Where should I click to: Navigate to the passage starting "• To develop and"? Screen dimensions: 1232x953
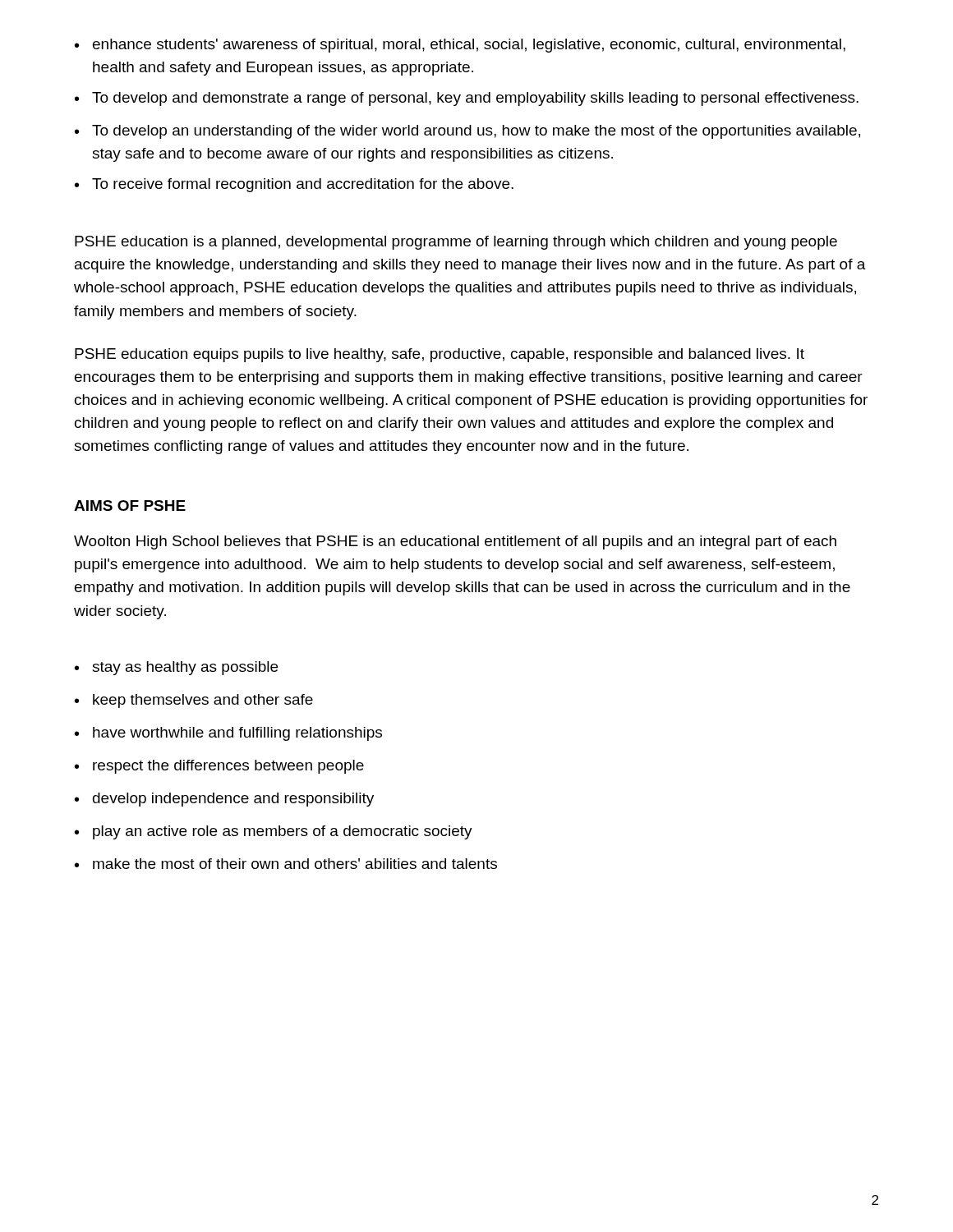[x=476, y=99]
